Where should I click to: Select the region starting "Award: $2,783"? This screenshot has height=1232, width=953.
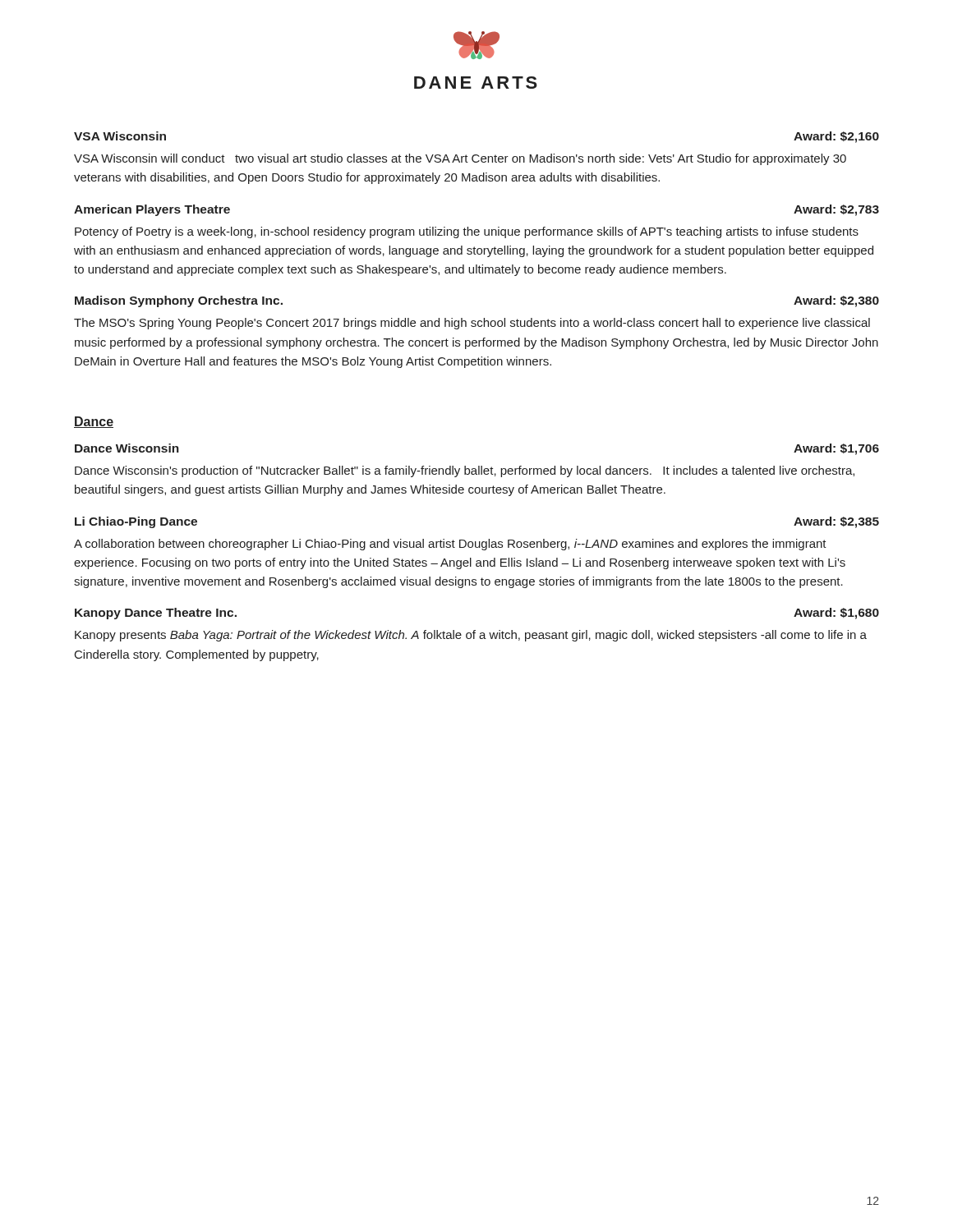[x=836, y=209]
